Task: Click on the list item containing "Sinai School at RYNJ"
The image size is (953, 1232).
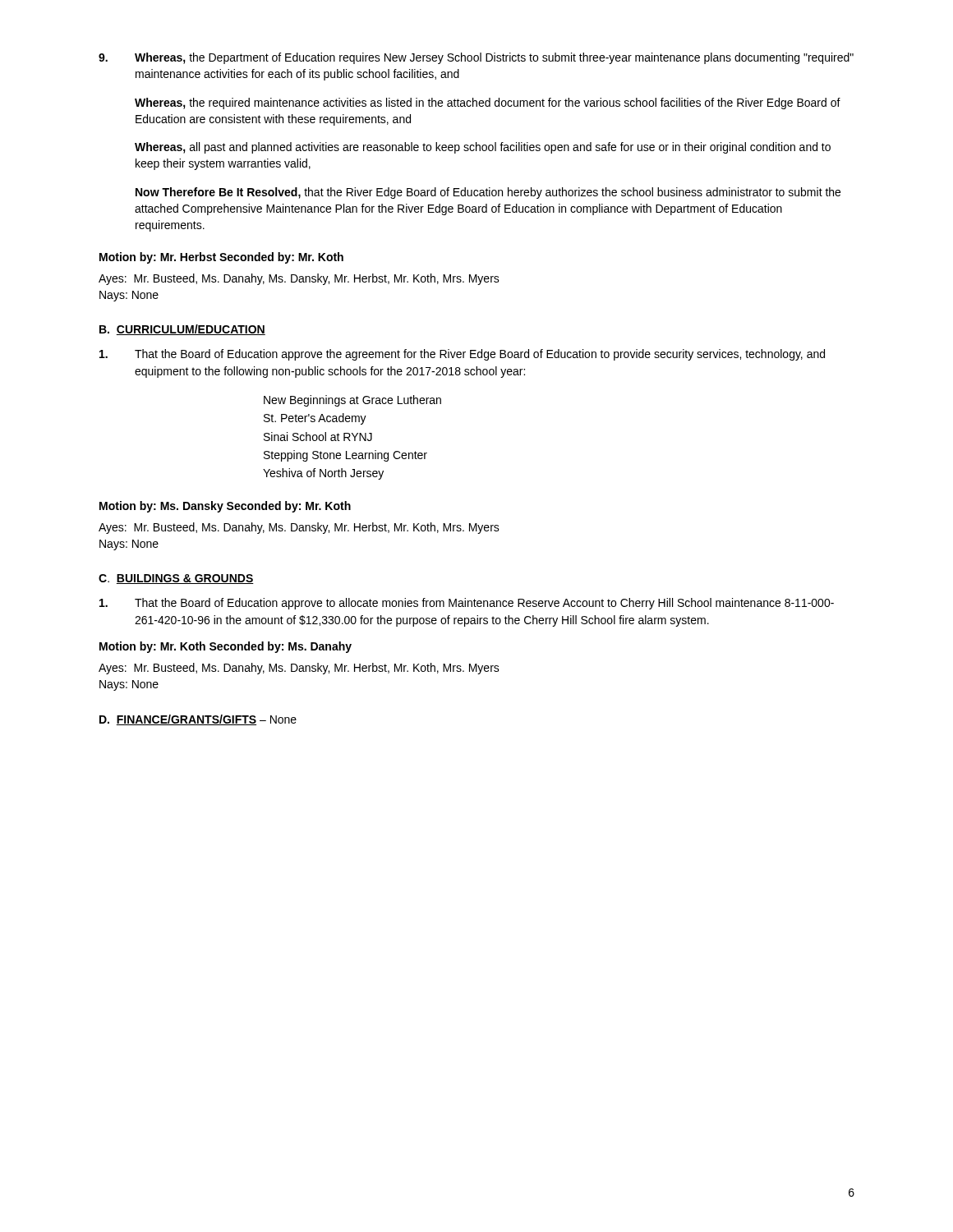Action: (318, 437)
